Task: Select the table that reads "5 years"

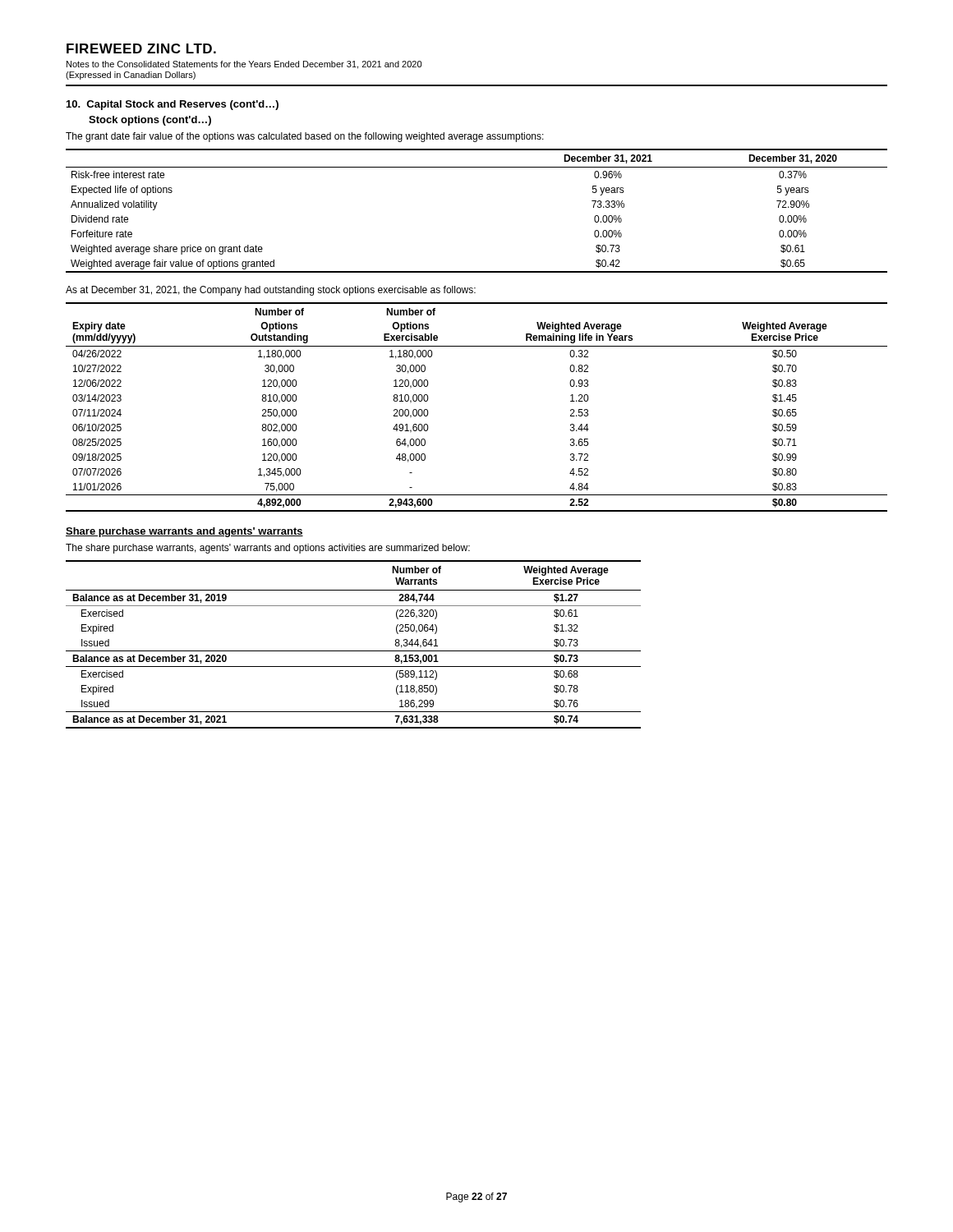Action: coord(476,211)
